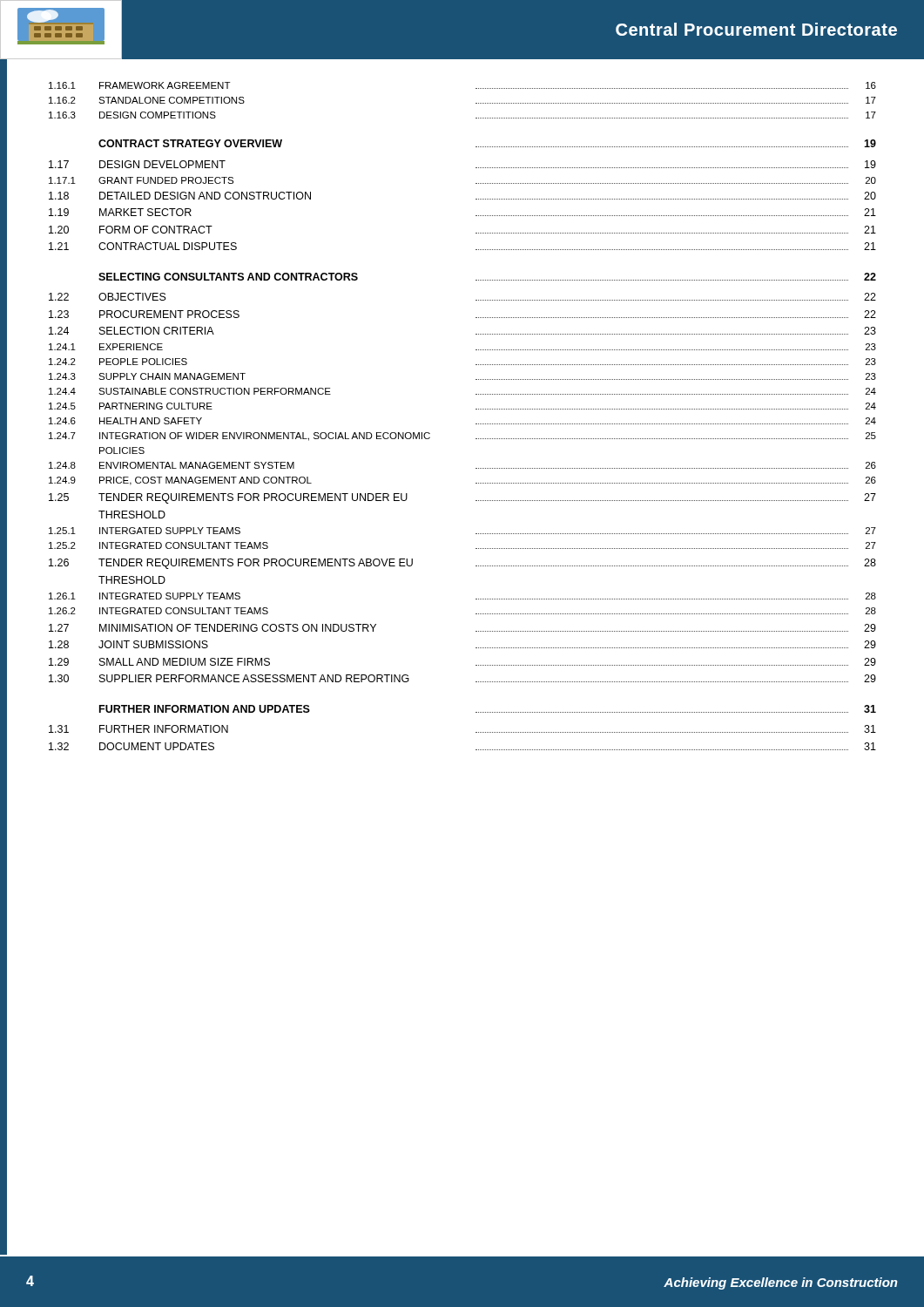Point to the passage starting "18 DETAILED DESIGN AND CONSTRUCTION 20"
This screenshot has width=924, height=1307.
[x=60, y=196]
